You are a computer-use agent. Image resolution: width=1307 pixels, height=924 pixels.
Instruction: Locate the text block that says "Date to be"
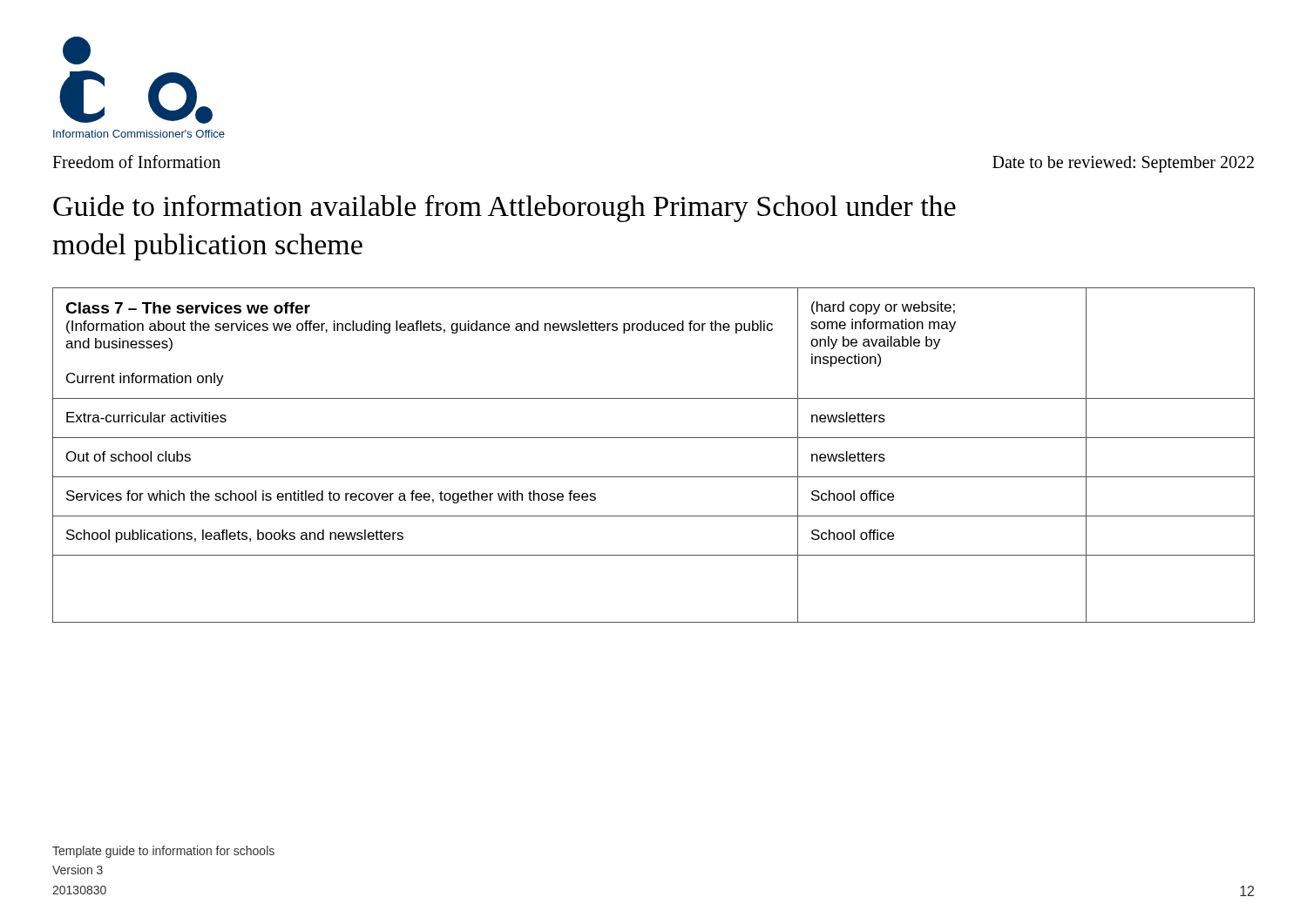click(x=1123, y=162)
